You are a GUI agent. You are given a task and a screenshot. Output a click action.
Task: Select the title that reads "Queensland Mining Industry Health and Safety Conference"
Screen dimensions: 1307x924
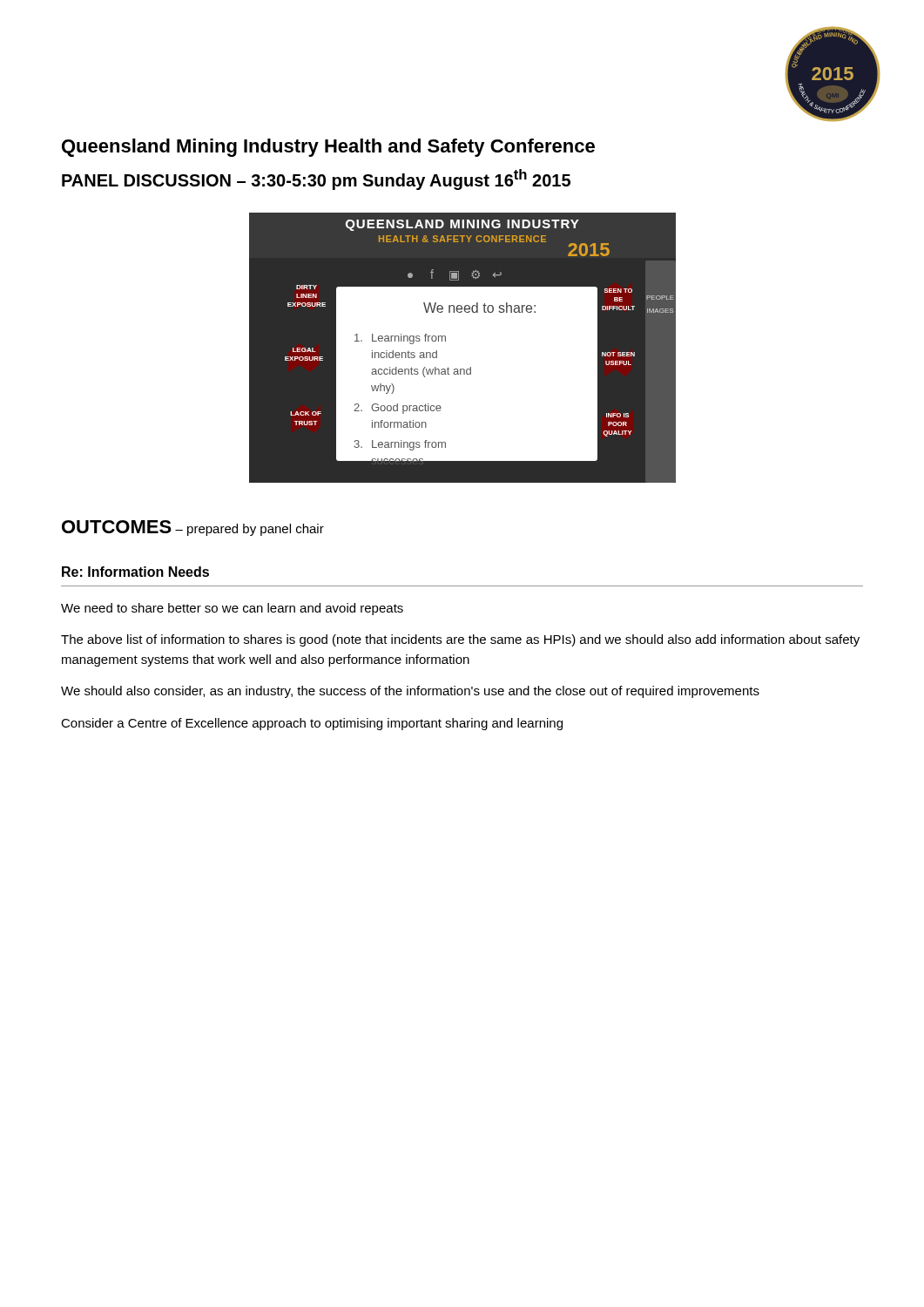pos(462,146)
